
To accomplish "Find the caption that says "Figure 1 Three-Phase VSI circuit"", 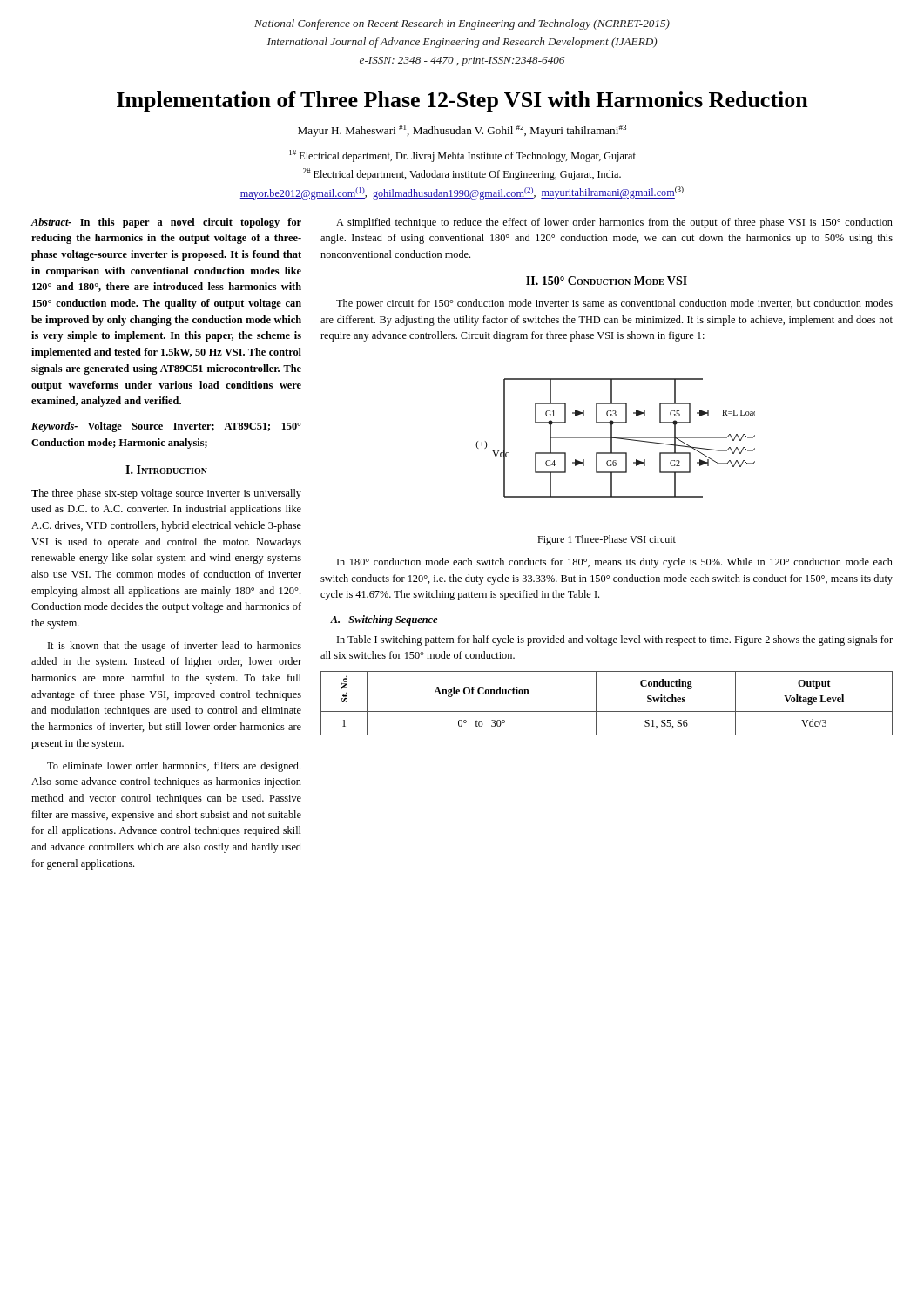I will click(x=607, y=539).
